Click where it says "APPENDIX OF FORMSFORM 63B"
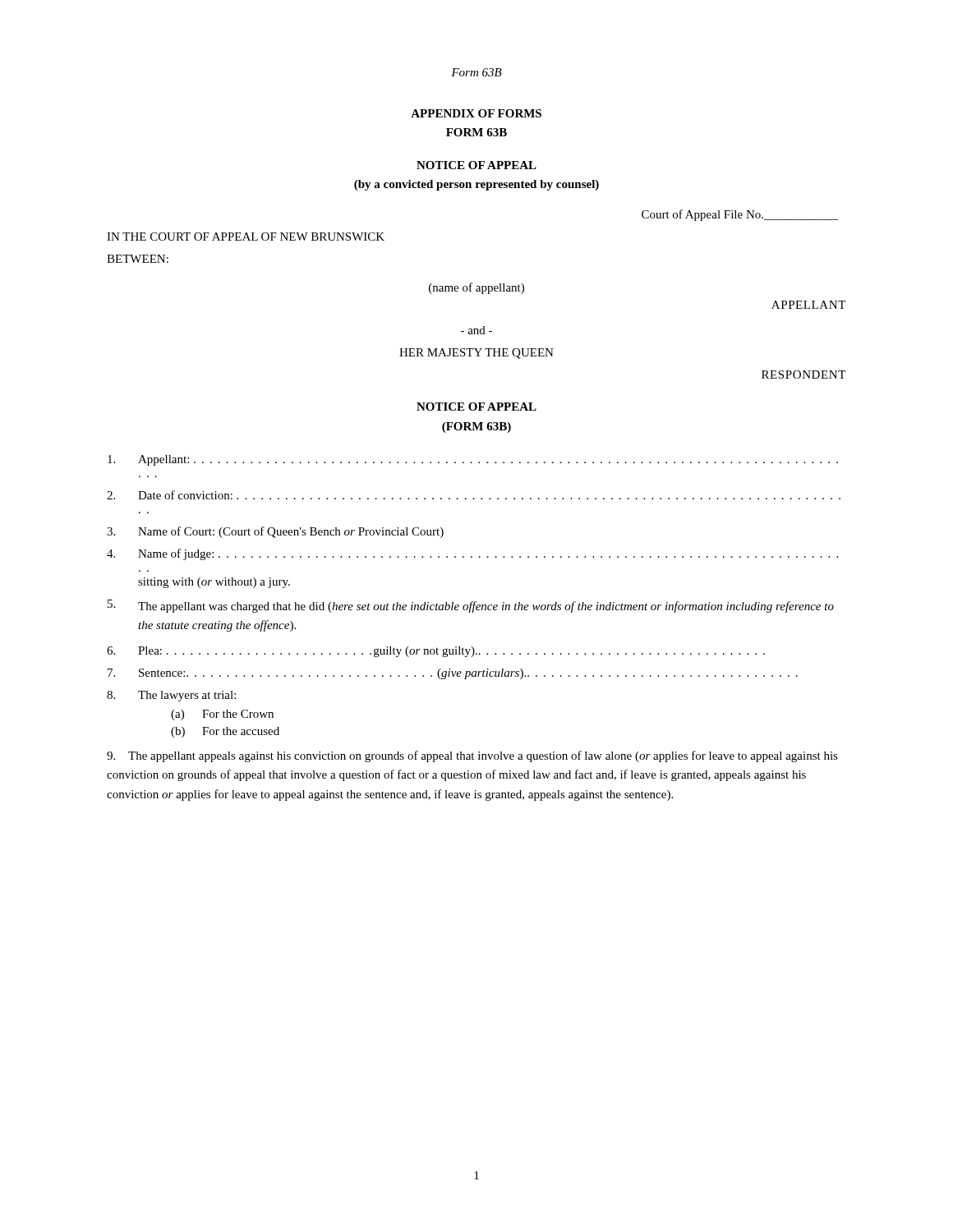 coord(476,123)
